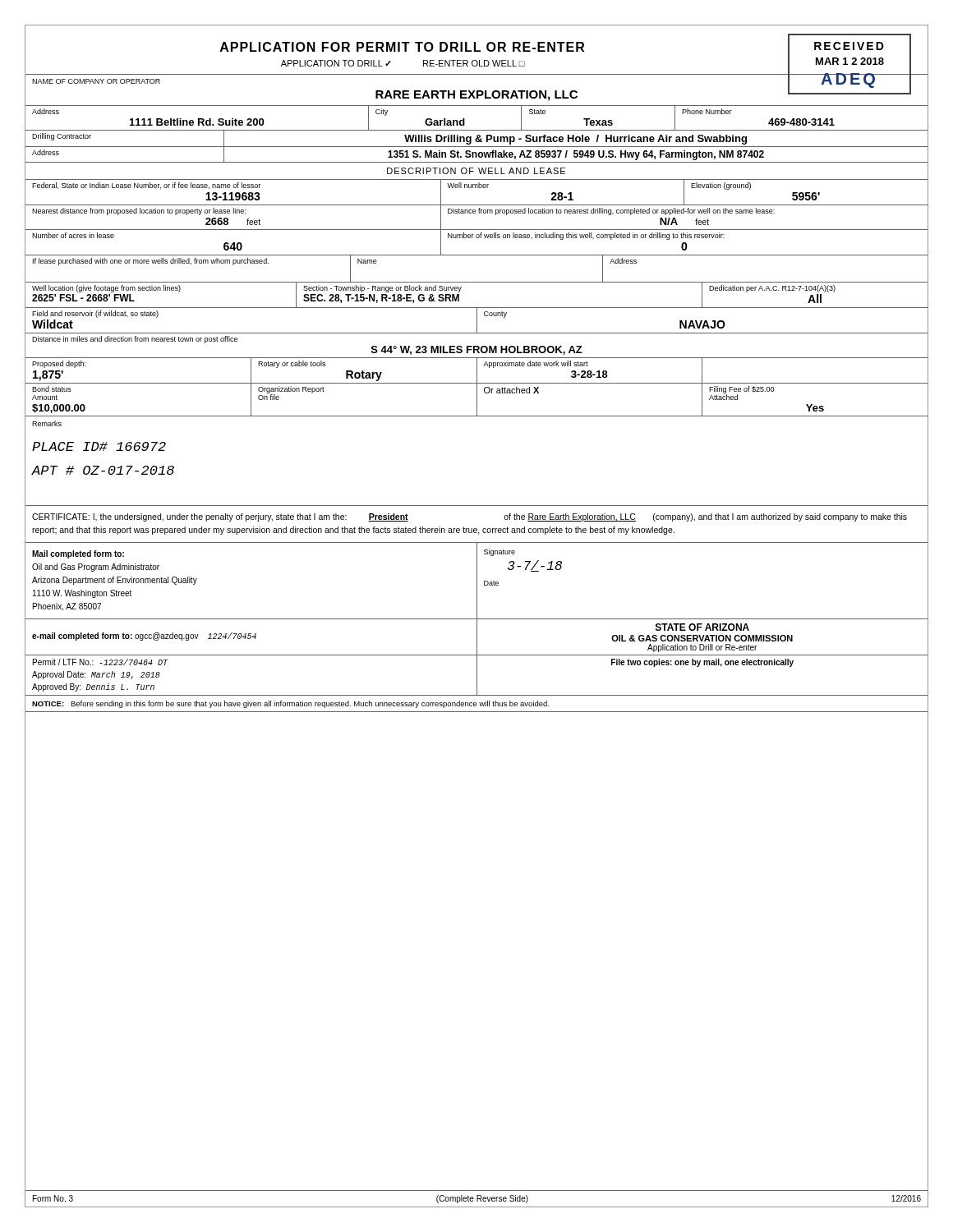Select the text block containing "CERTIFICATE: I, the undersigned, under the"
This screenshot has width=953, height=1232.
(470, 523)
